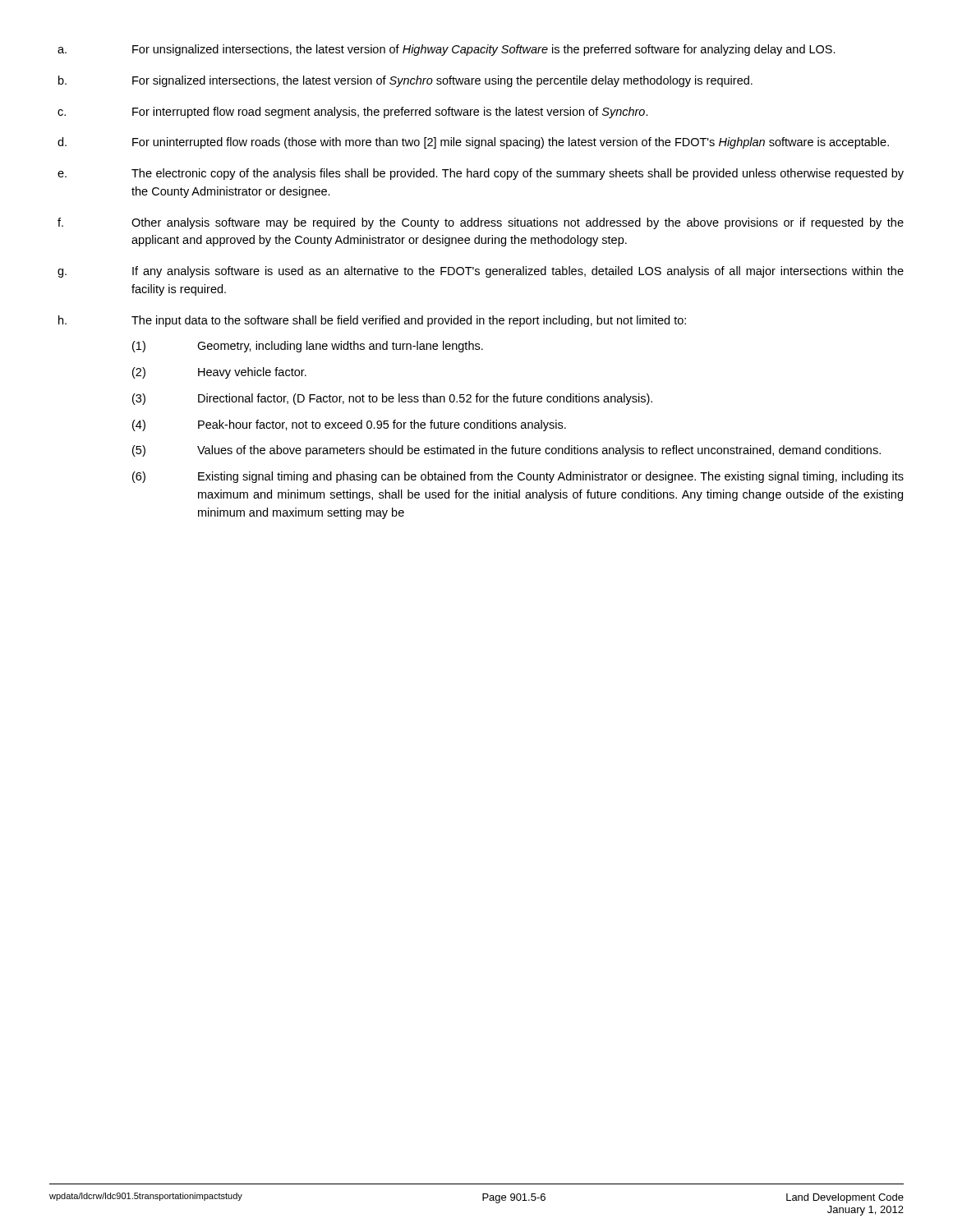Select the passage starting "h. The input data"
This screenshot has width=953, height=1232.
(476, 421)
